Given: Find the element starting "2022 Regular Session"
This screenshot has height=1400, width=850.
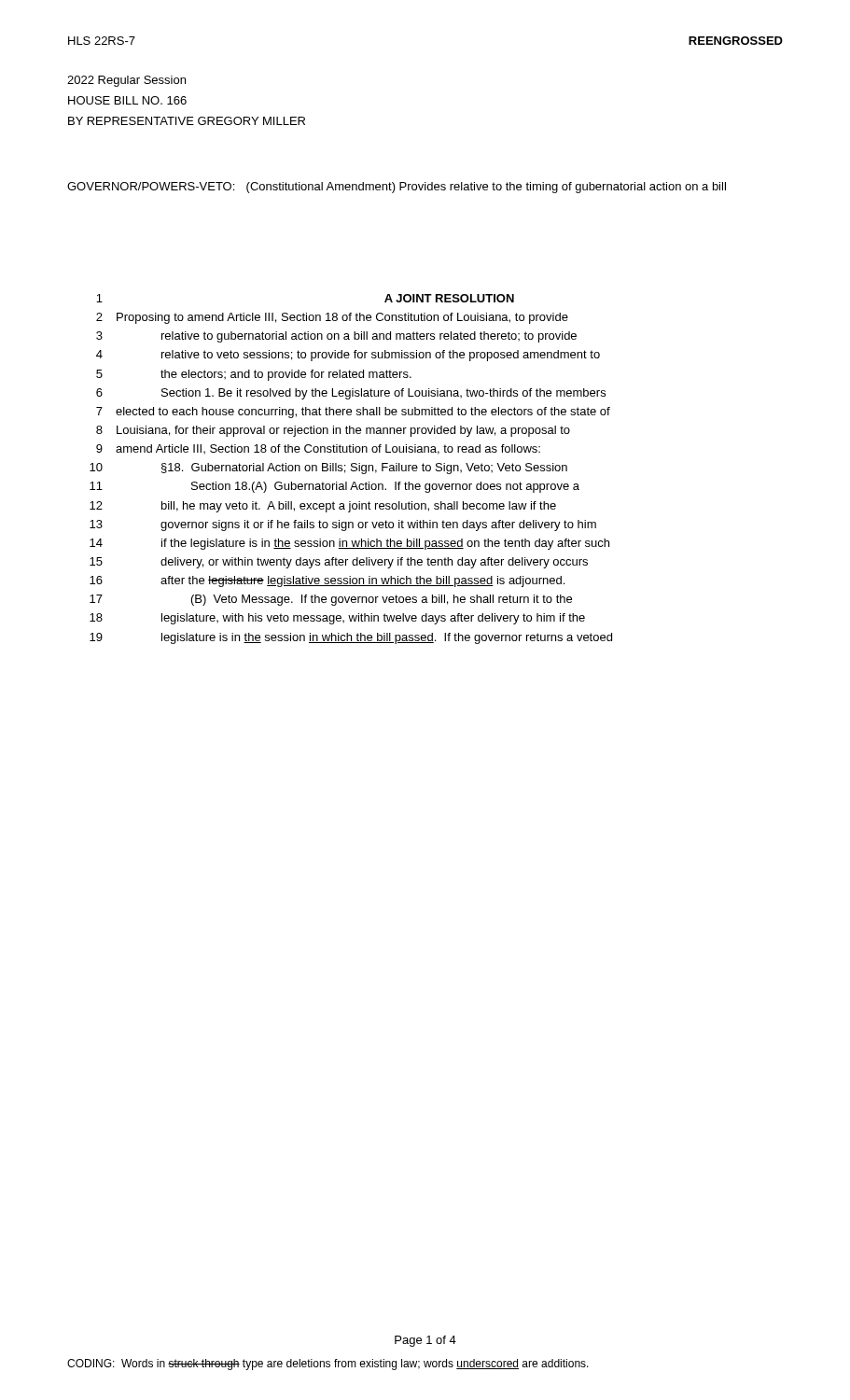Looking at the screenshot, I should pos(127,80).
